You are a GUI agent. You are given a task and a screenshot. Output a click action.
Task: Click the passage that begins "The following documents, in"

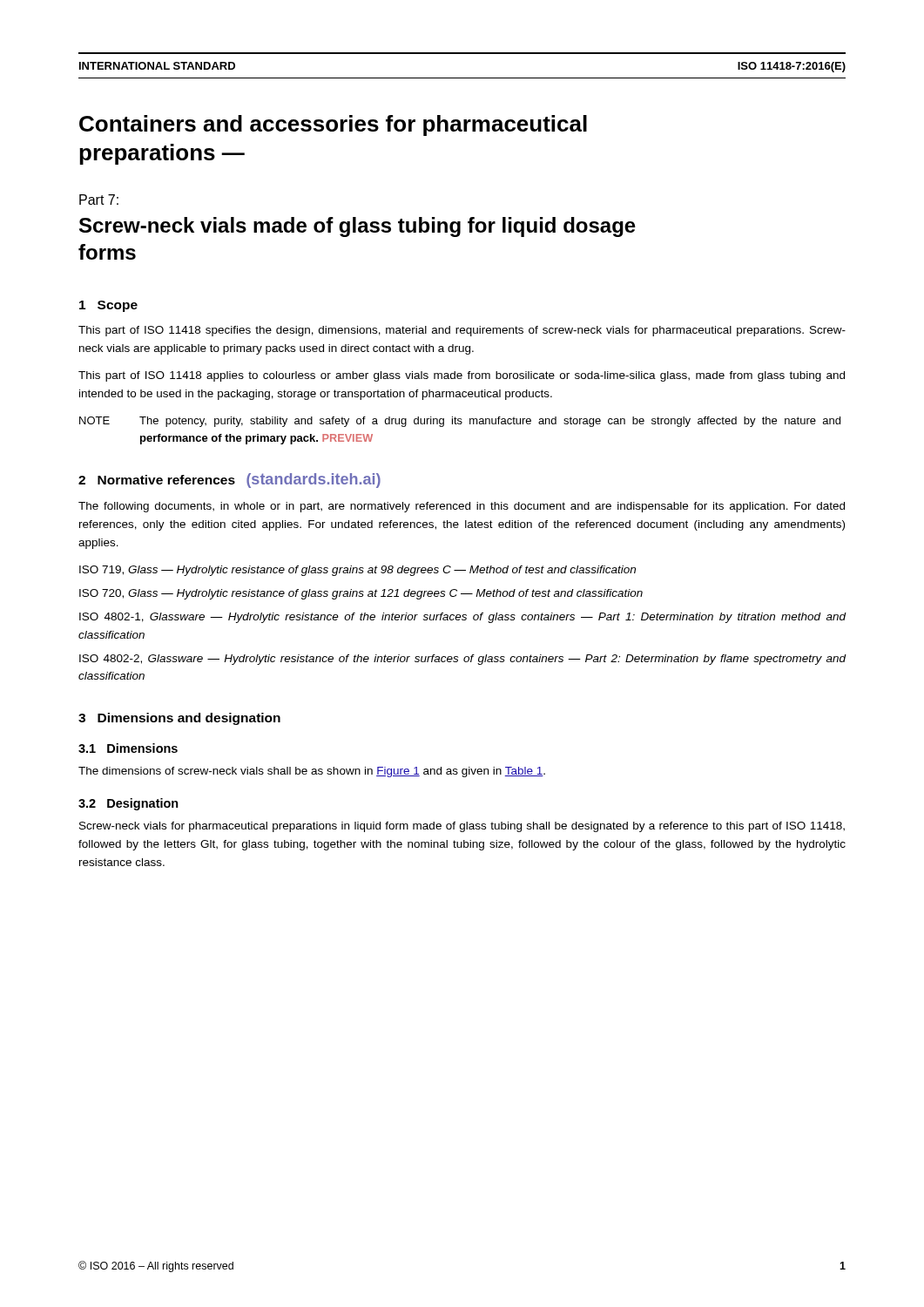(x=462, y=524)
